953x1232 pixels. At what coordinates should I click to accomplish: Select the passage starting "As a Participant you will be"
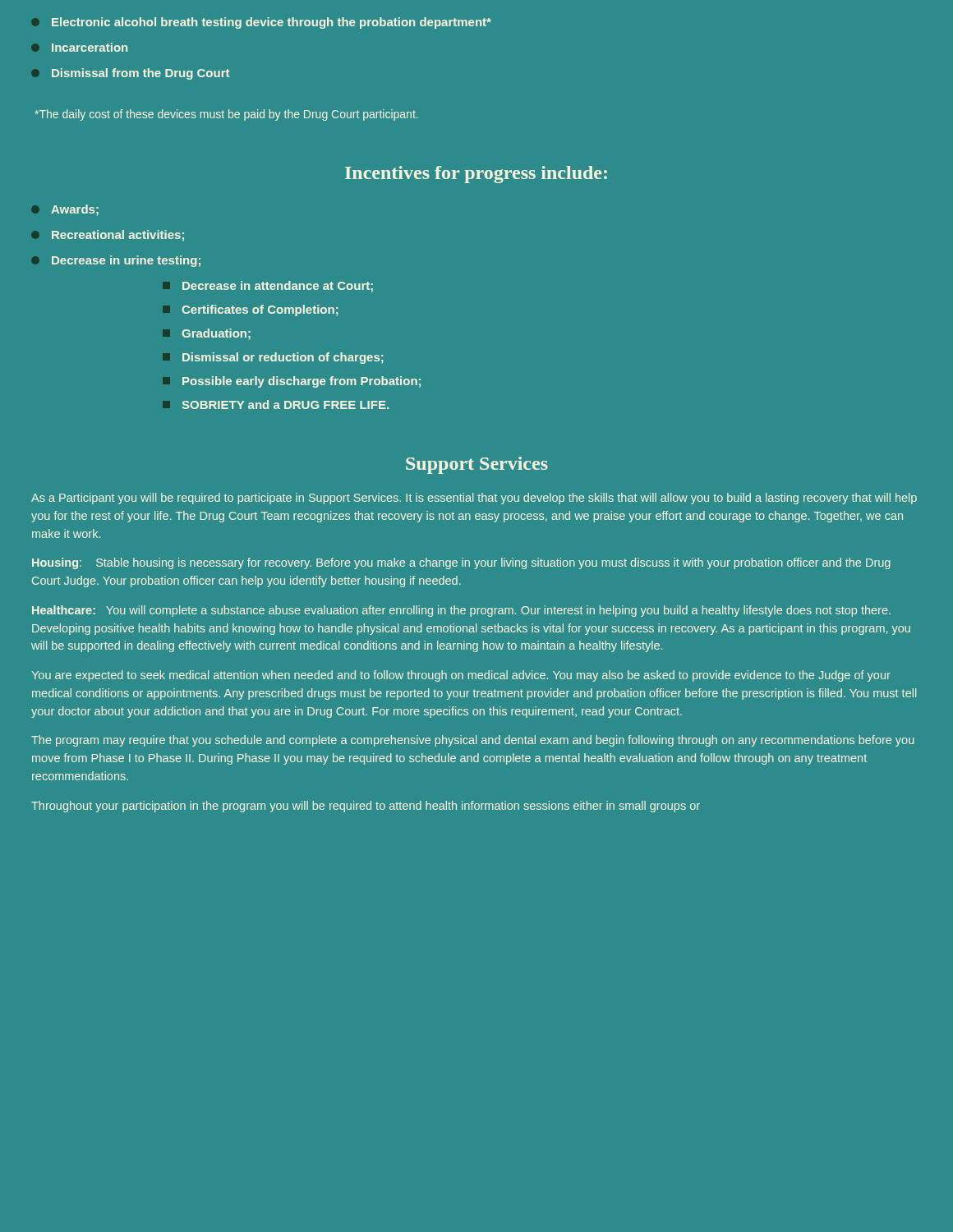point(474,516)
